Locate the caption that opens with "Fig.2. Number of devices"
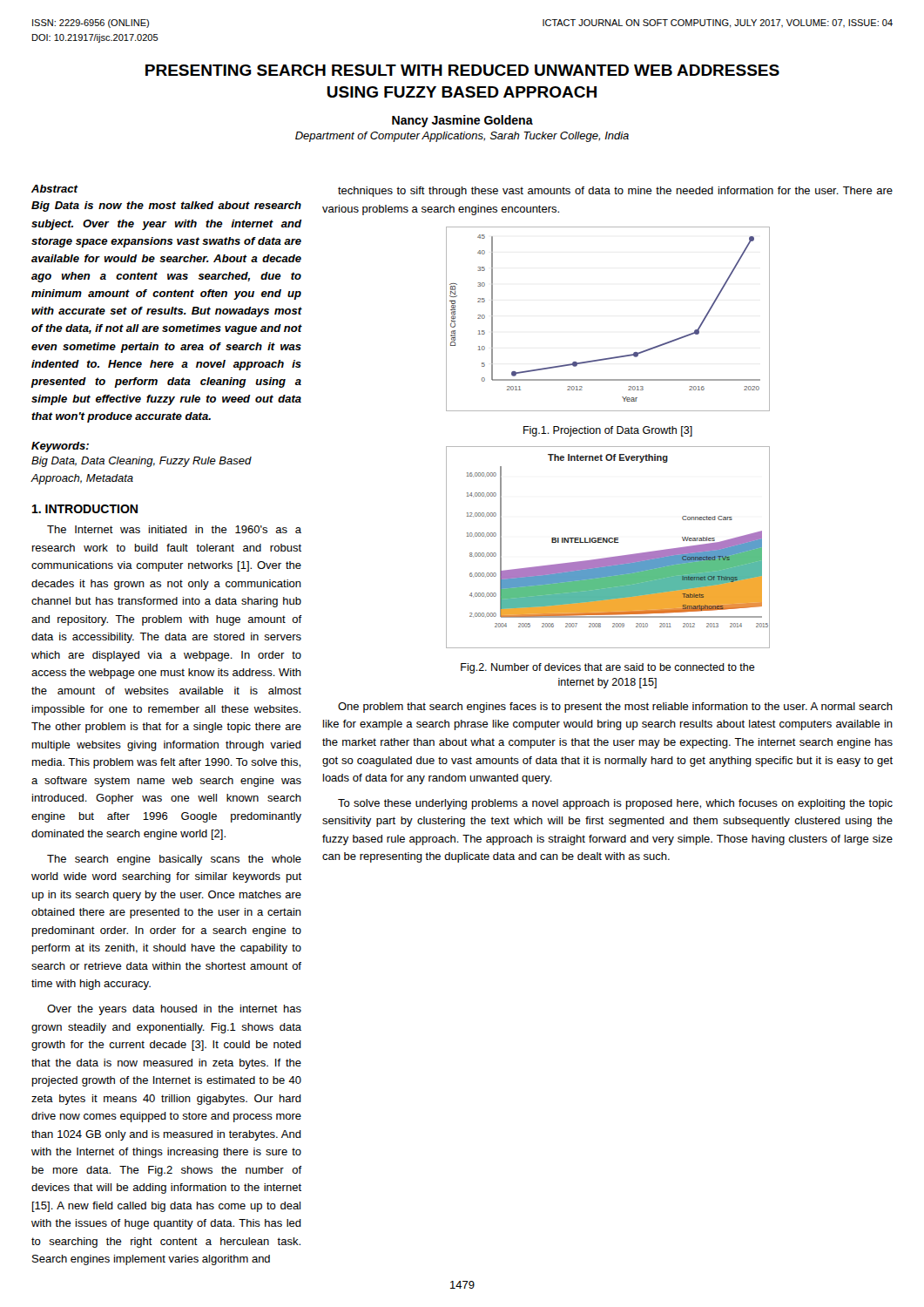This screenshot has width=924, height=1307. tap(607, 675)
